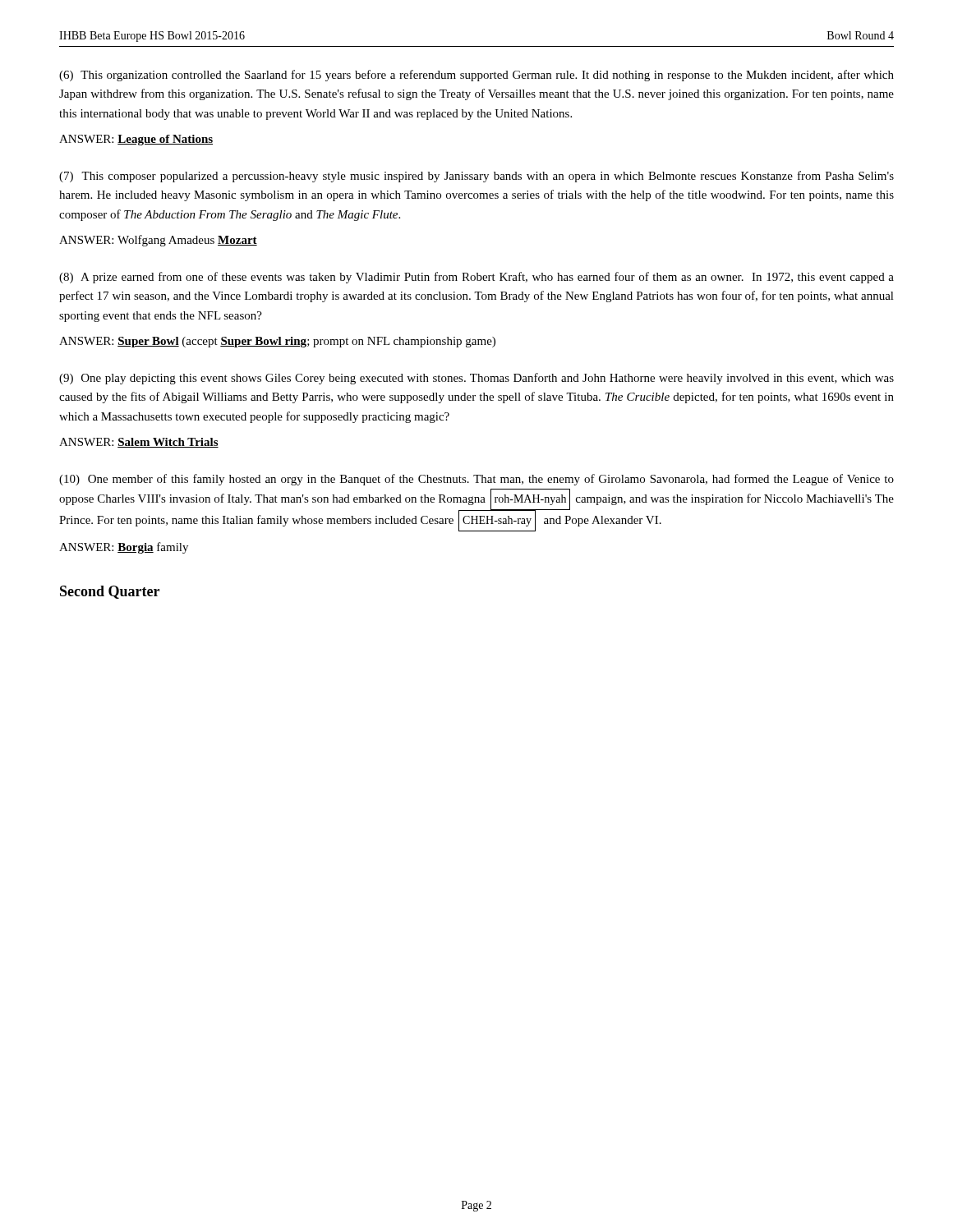953x1232 pixels.
Task: Find the text block starting "ANSWER: Borgia family"
Action: click(x=124, y=547)
